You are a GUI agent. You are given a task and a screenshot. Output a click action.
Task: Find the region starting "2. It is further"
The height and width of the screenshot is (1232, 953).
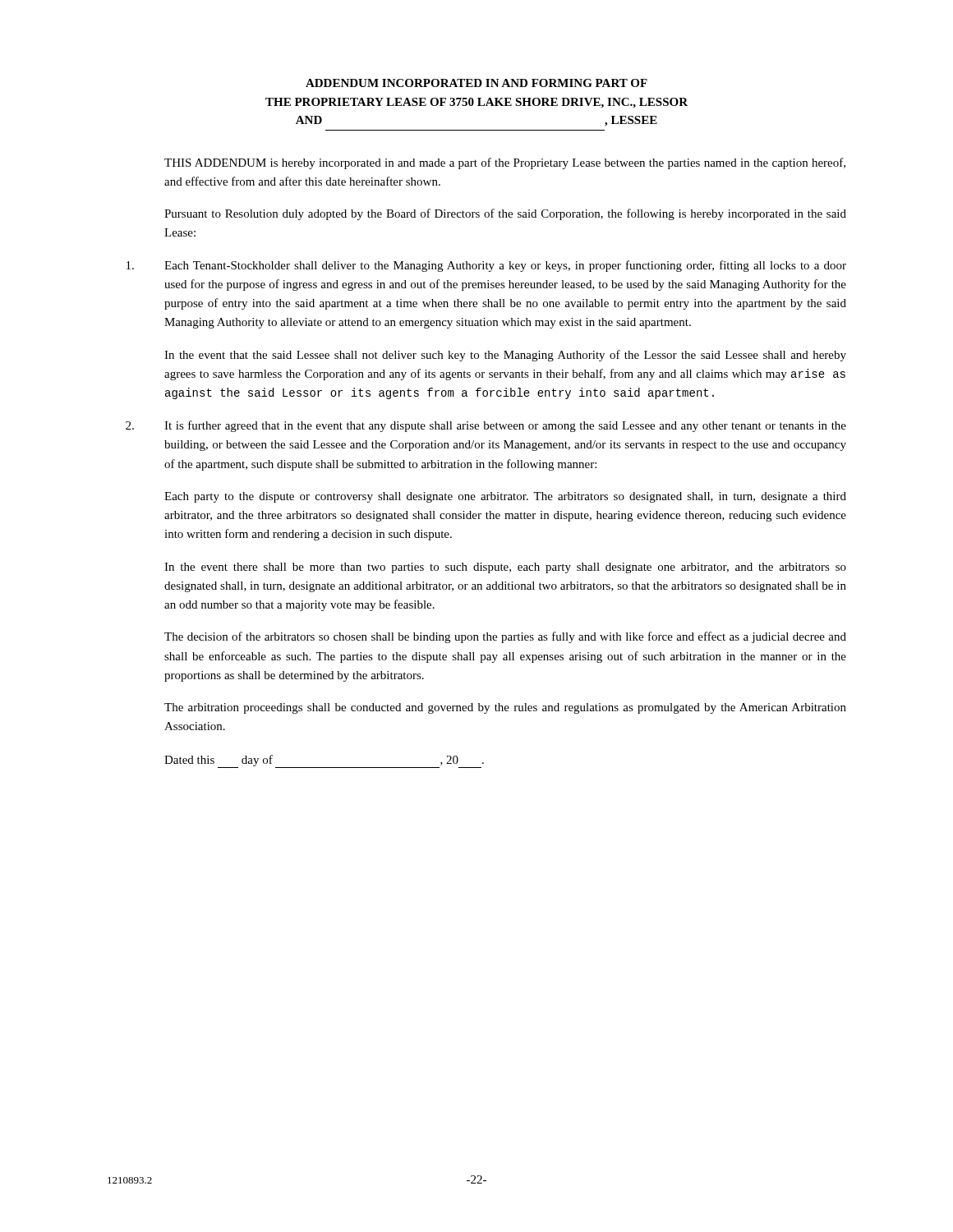[476, 445]
